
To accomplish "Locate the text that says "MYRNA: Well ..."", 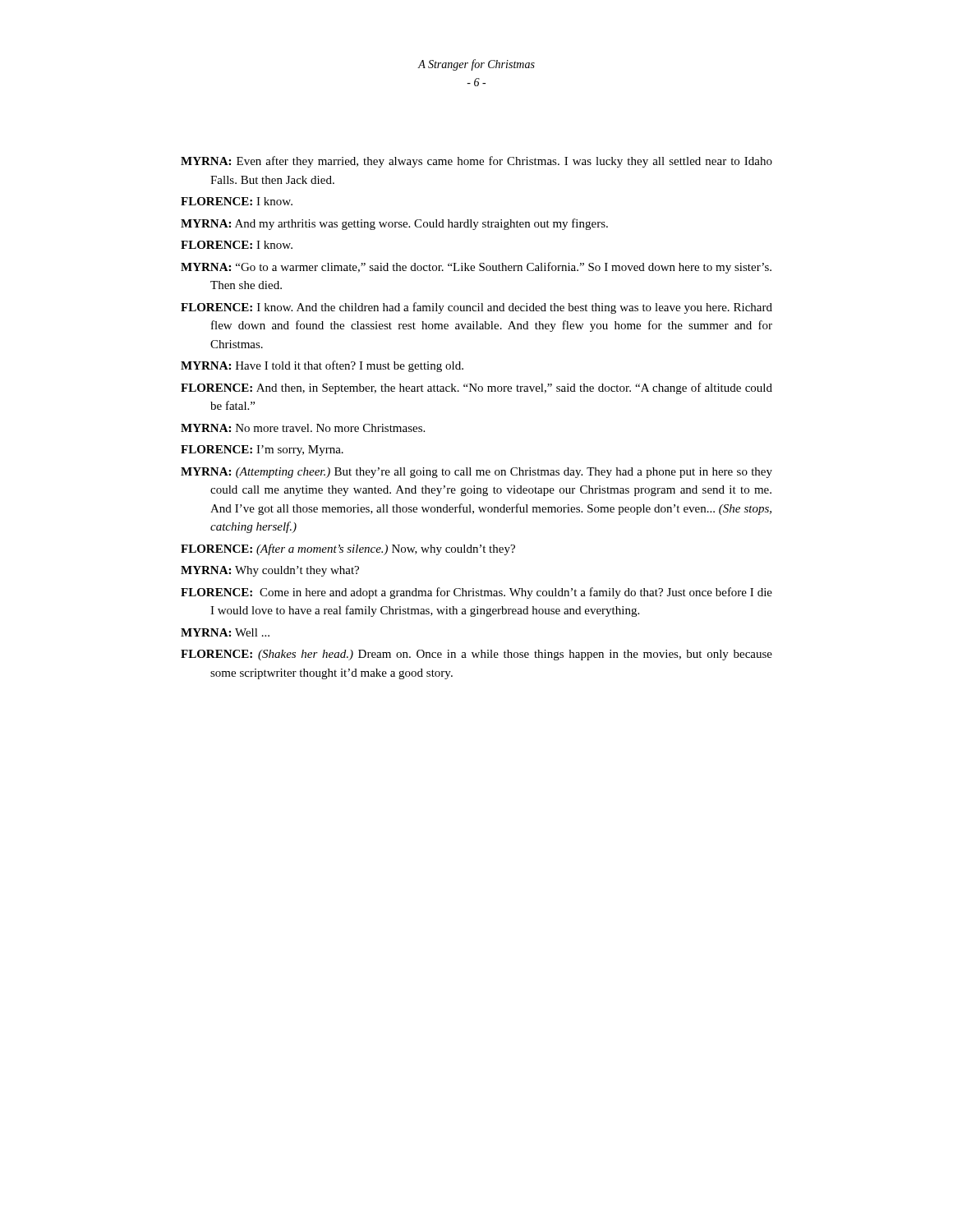I will click(226, 632).
